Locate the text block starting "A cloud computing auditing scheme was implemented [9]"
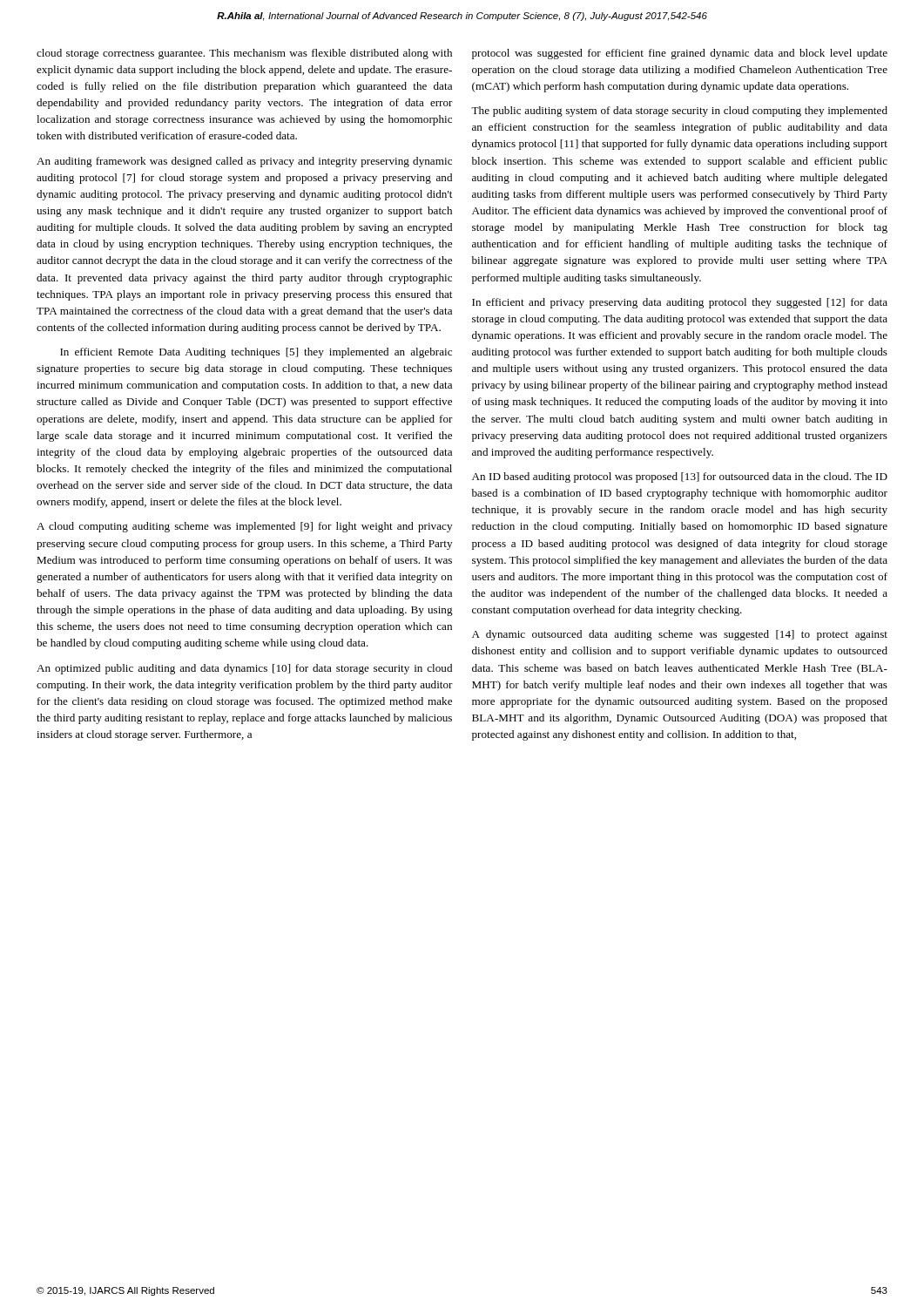The height and width of the screenshot is (1307, 924). coord(244,585)
